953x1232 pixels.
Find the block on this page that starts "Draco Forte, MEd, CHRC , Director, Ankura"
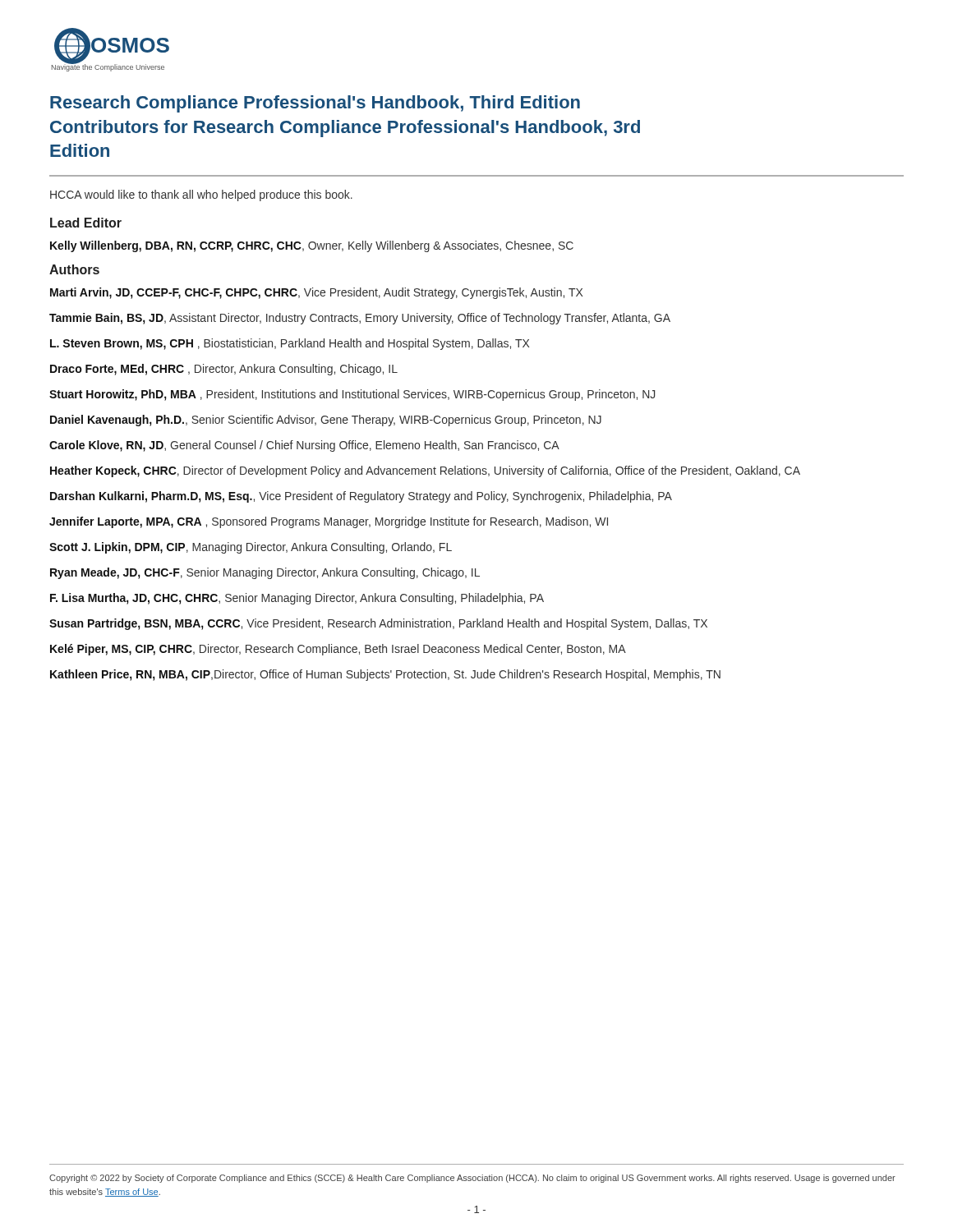[x=223, y=369]
